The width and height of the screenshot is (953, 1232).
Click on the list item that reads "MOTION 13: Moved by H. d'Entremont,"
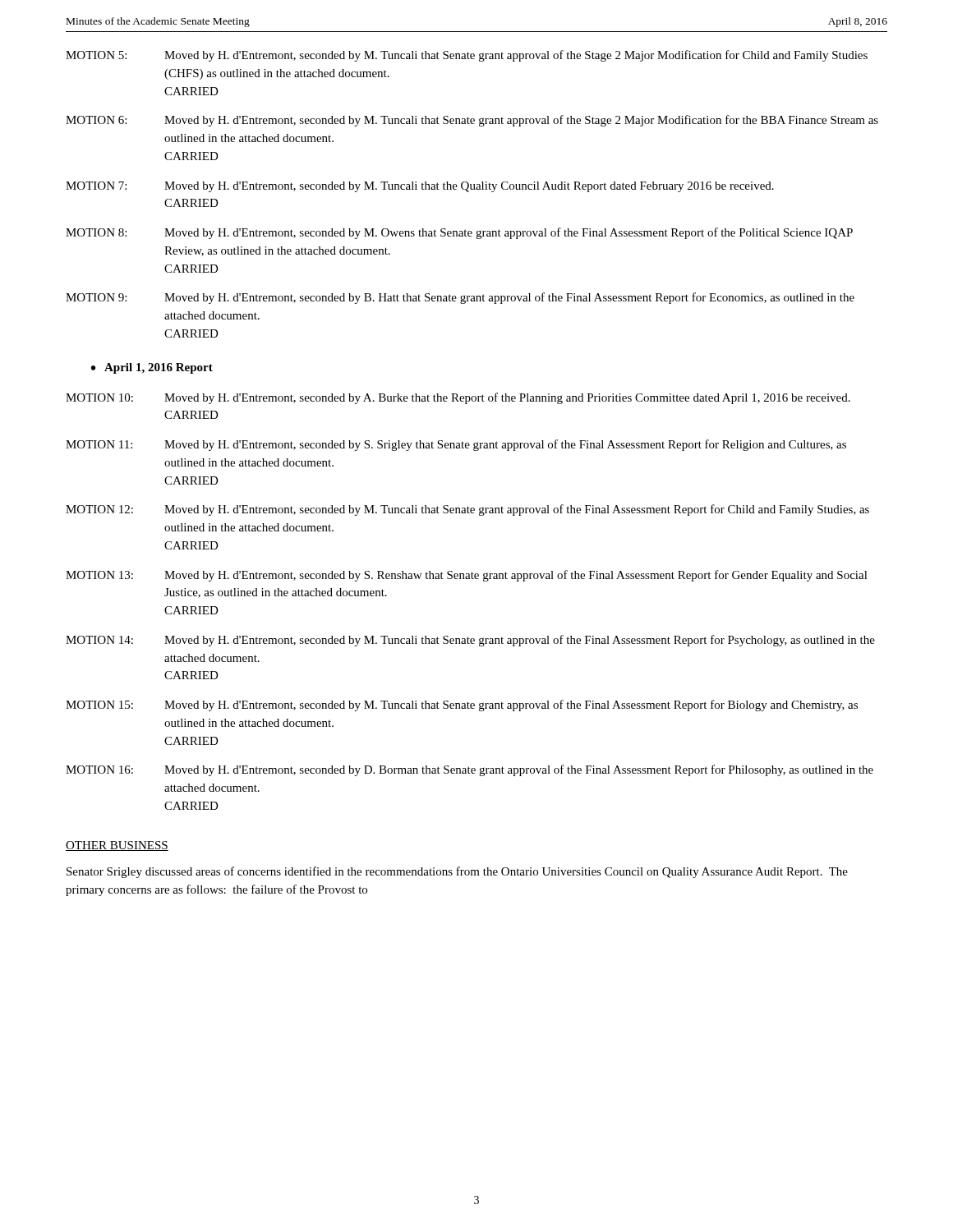tap(467, 576)
